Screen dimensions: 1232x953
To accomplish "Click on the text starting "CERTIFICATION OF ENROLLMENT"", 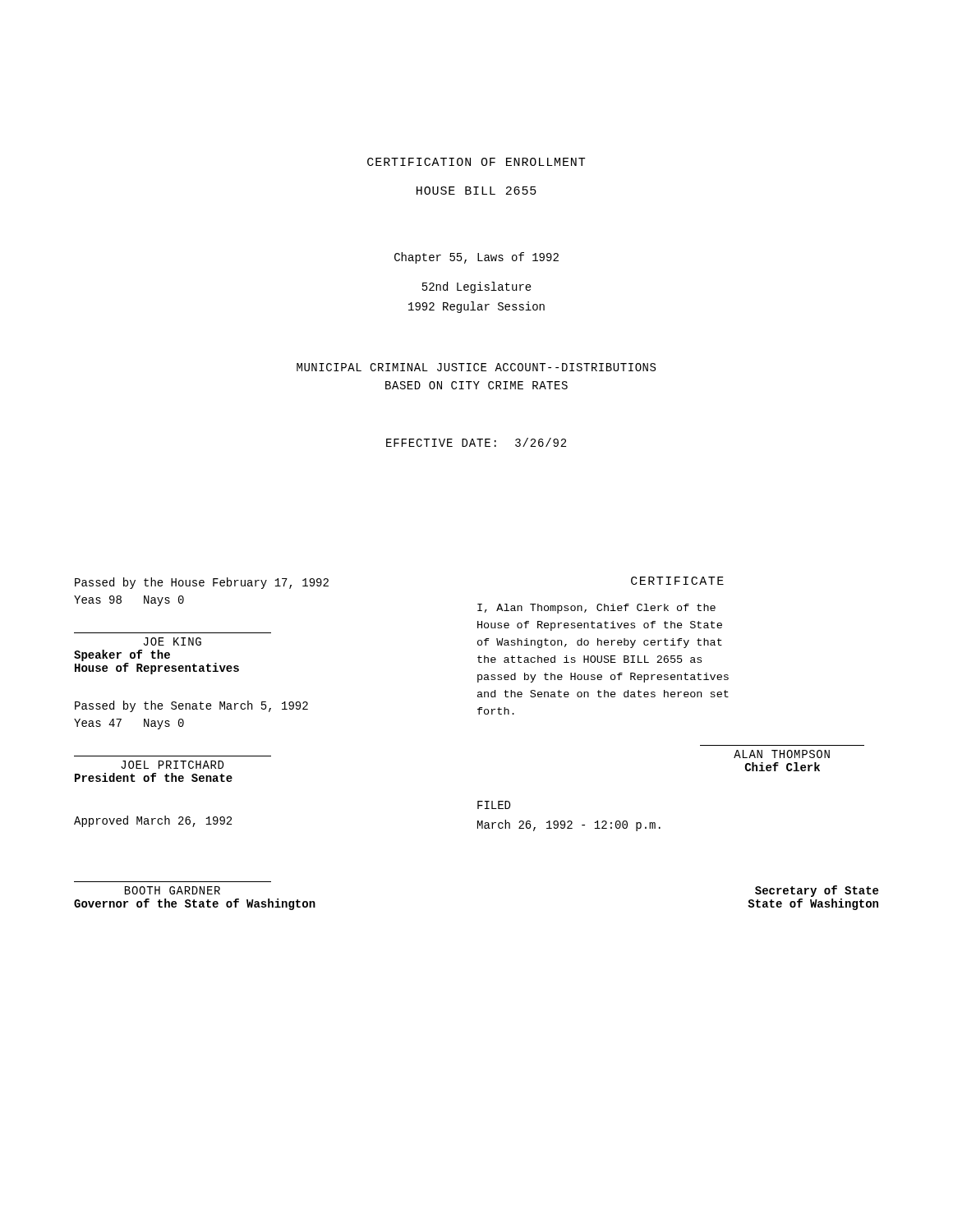I will click(x=476, y=163).
